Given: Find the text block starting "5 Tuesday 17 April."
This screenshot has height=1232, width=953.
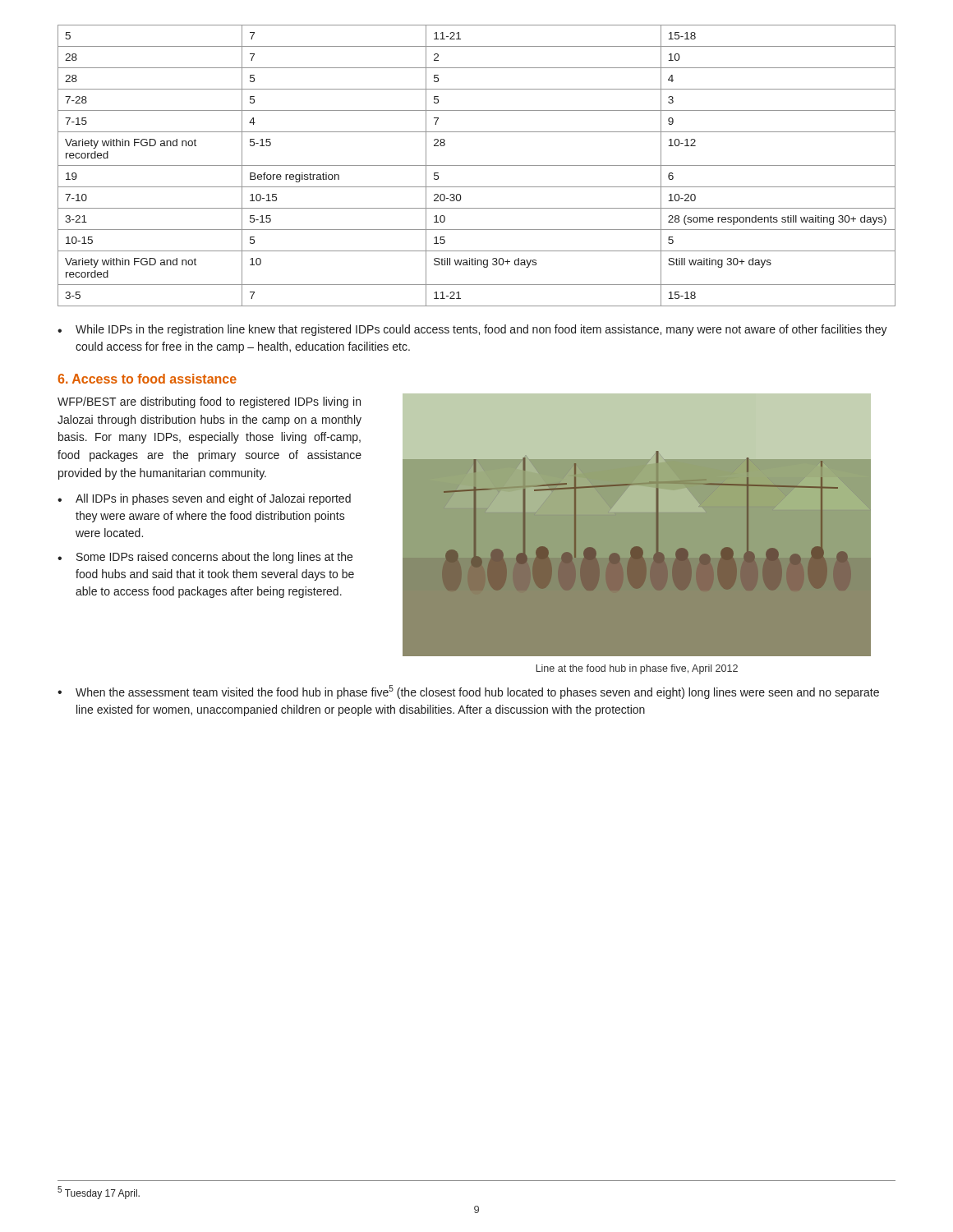Looking at the screenshot, I should [99, 1192].
